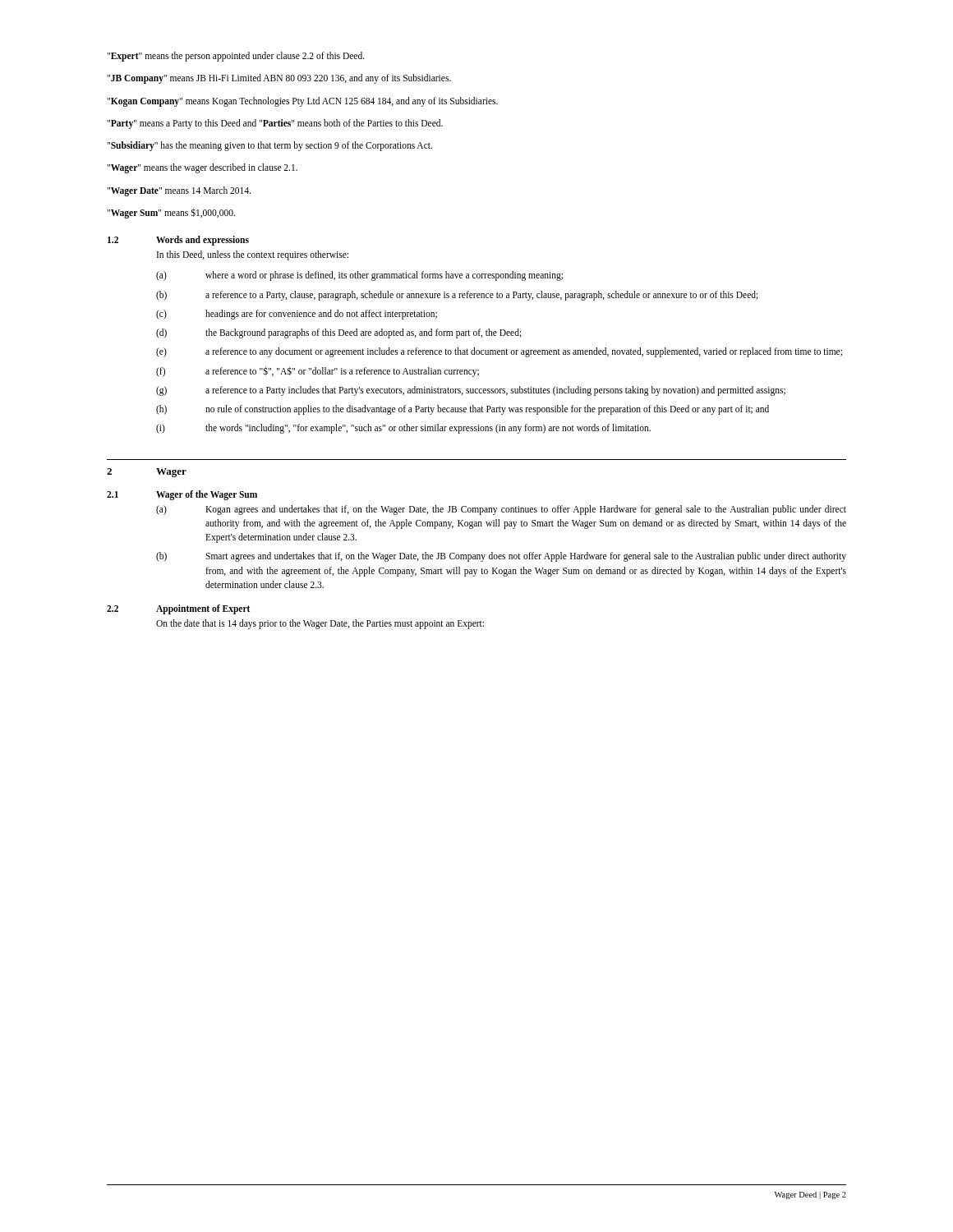Point to the region starting ""Kogan Company" means Kogan Technologies Pty Ltd"
Image resolution: width=953 pixels, height=1232 pixels.
coord(476,101)
